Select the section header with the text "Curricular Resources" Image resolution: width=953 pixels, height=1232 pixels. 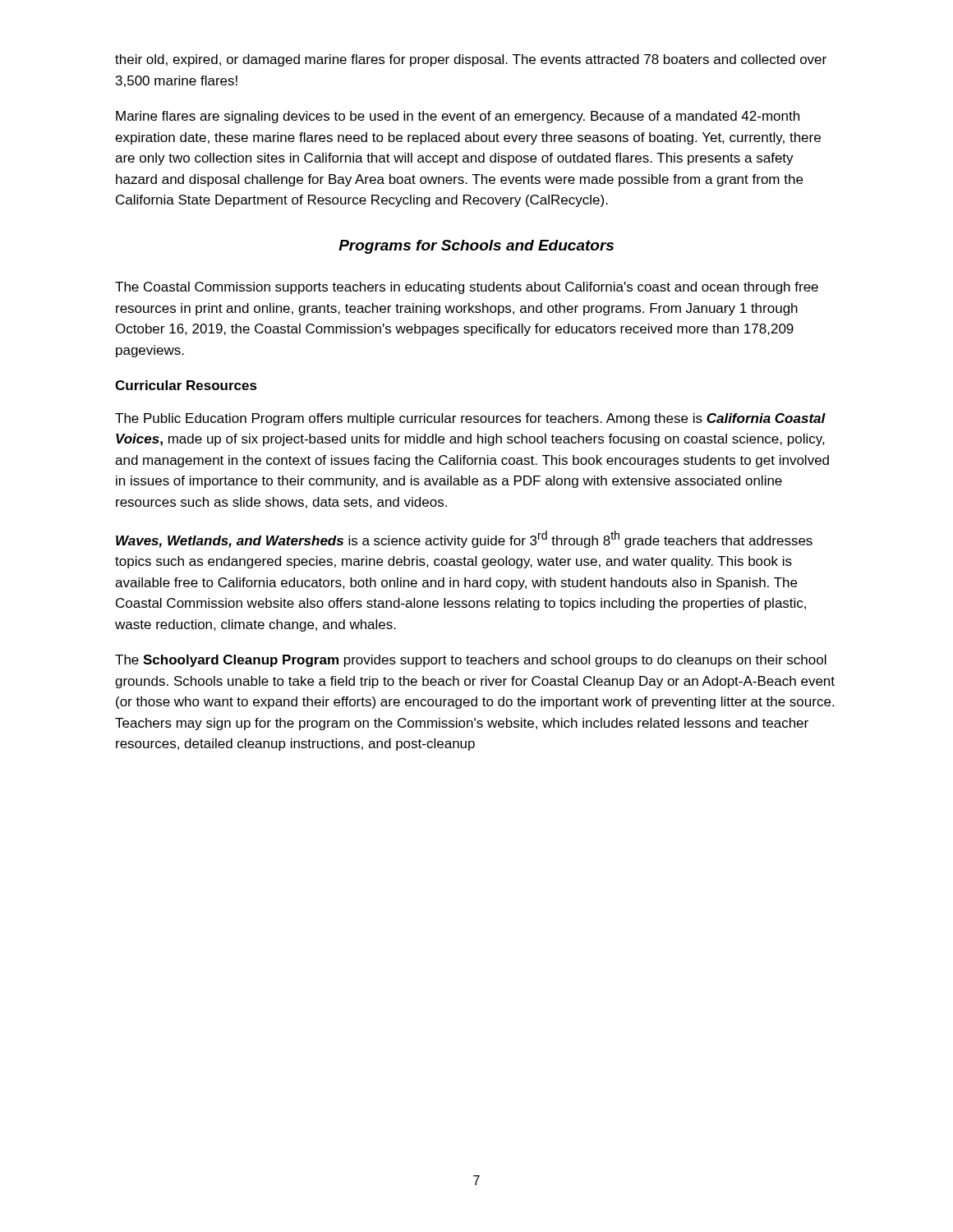(186, 386)
